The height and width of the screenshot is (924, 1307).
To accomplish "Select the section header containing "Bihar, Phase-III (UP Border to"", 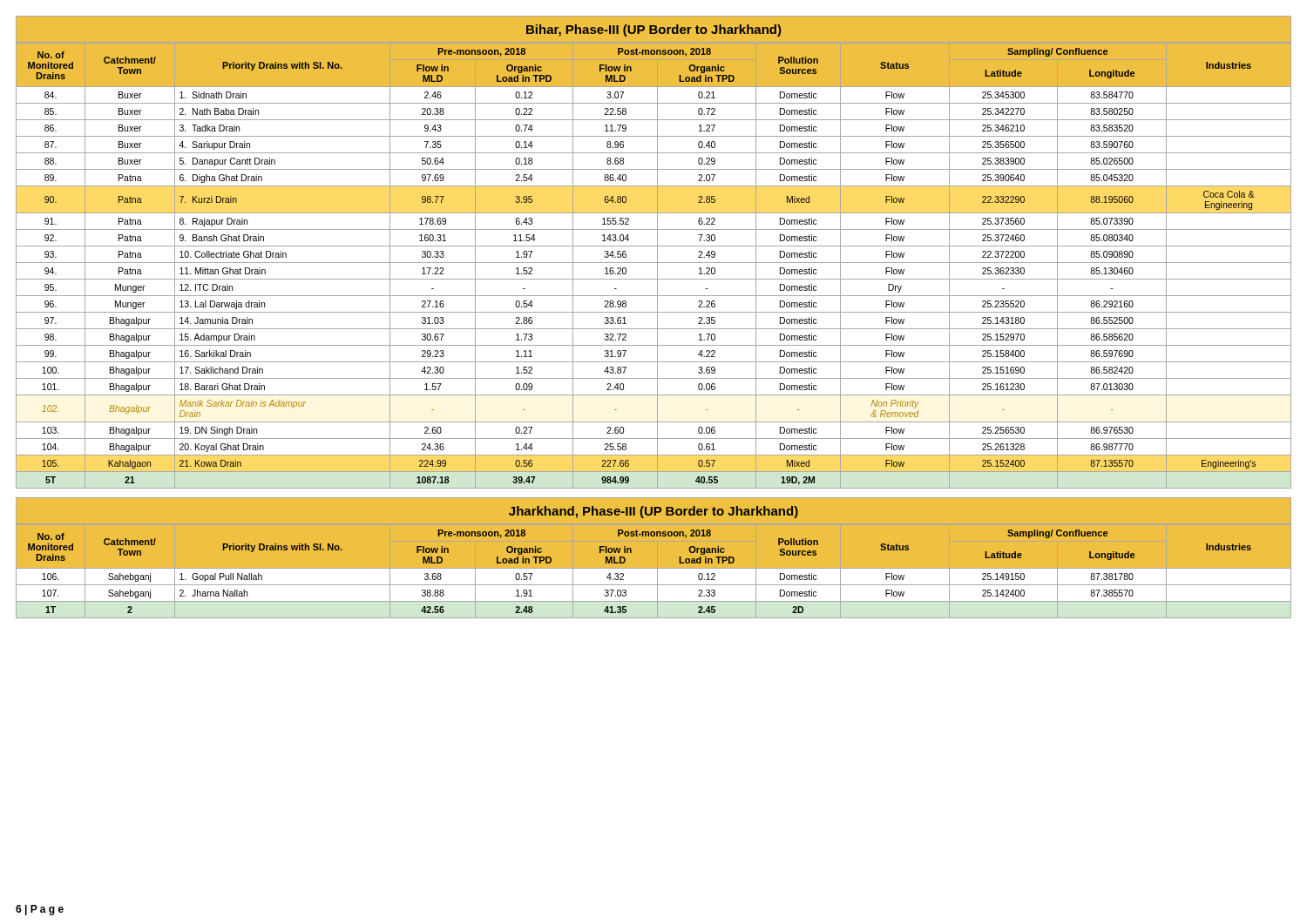I will (x=654, y=29).
